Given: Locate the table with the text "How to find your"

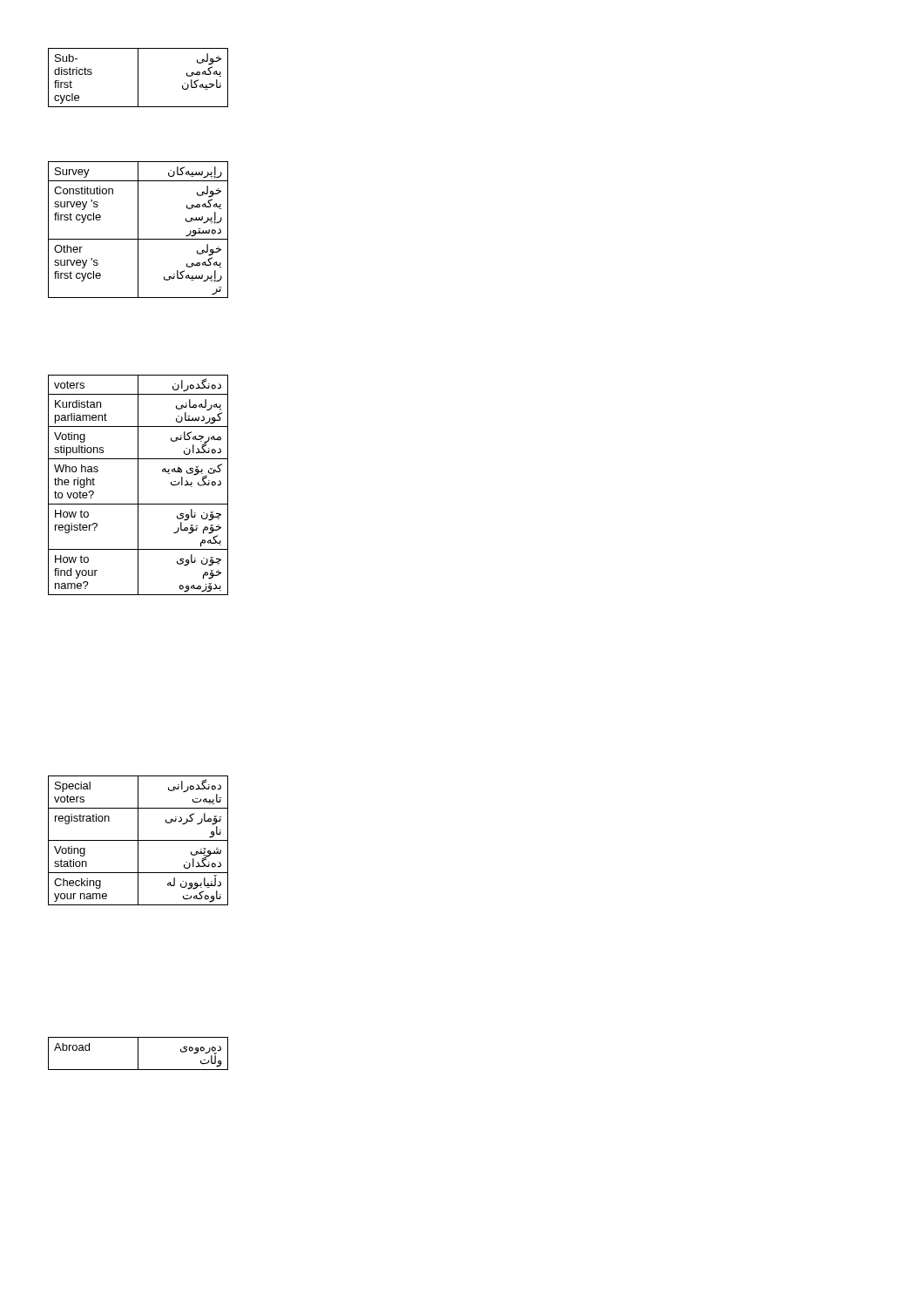Looking at the screenshot, I should point(138,485).
